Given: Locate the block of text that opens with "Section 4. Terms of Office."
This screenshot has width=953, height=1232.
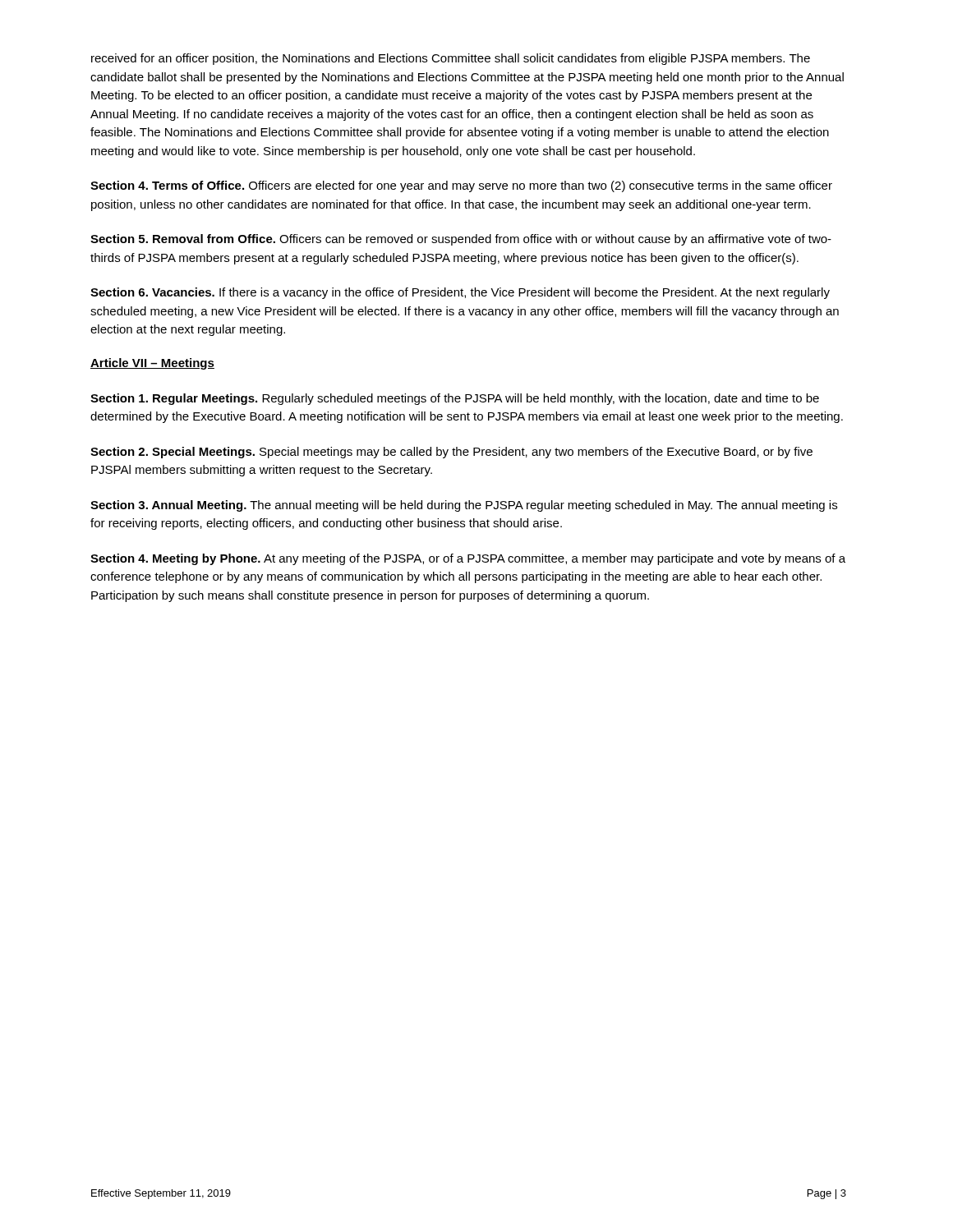Looking at the screenshot, I should 461,194.
